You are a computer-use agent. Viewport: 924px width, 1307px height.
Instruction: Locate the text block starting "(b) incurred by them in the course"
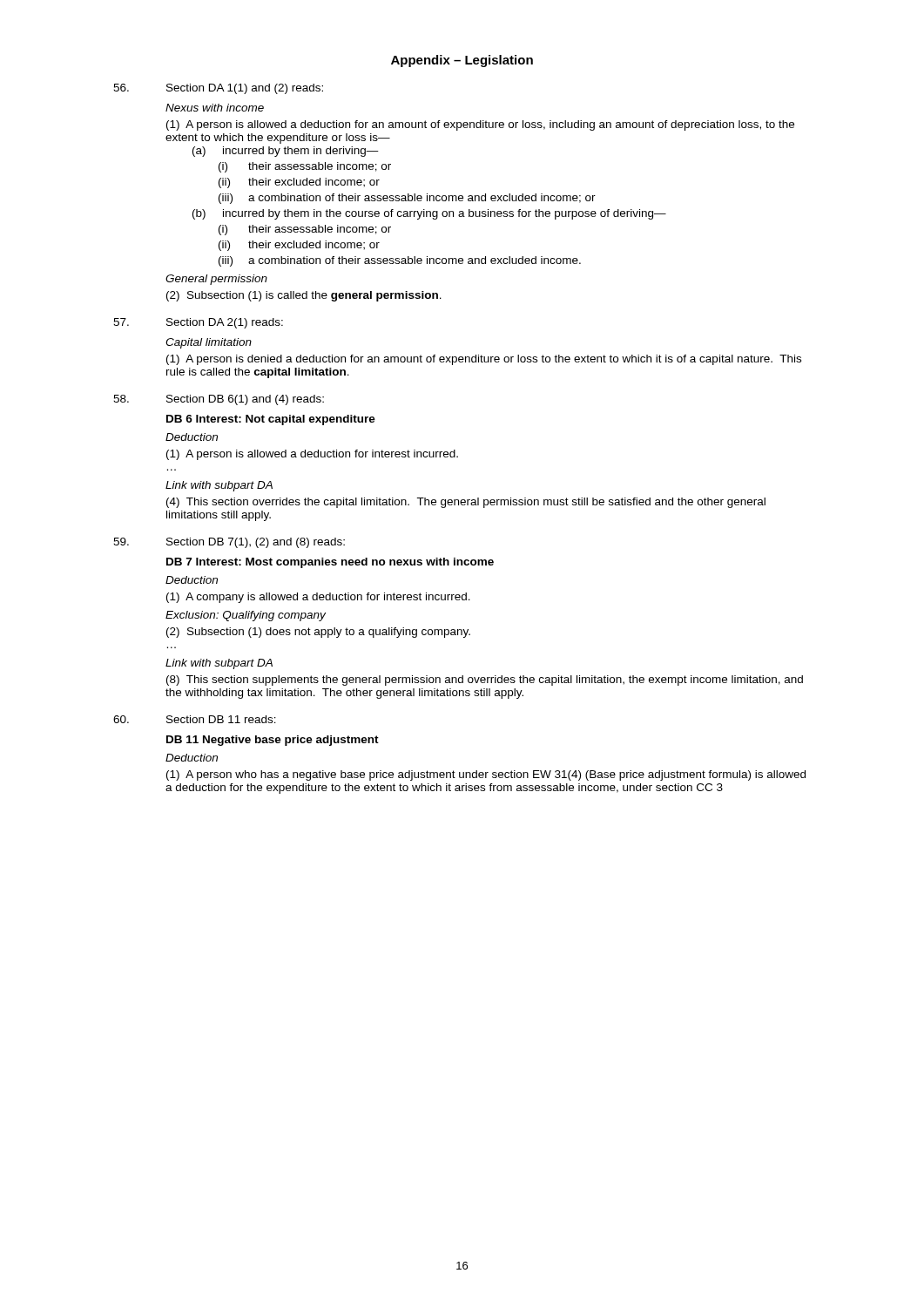coord(501,213)
